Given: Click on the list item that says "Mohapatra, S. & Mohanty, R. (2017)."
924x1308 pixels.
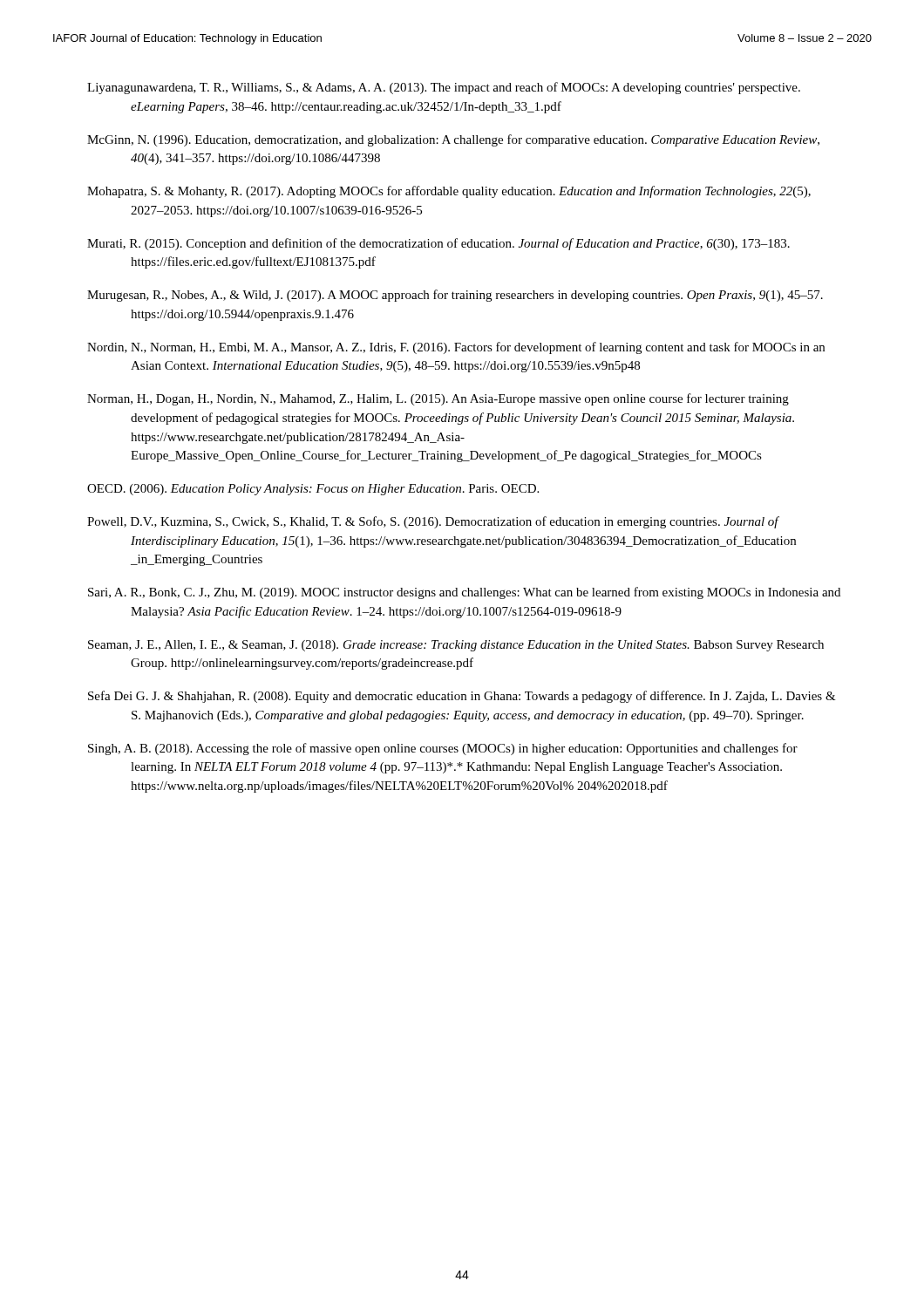Looking at the screenshot, I should click(449, 200).
